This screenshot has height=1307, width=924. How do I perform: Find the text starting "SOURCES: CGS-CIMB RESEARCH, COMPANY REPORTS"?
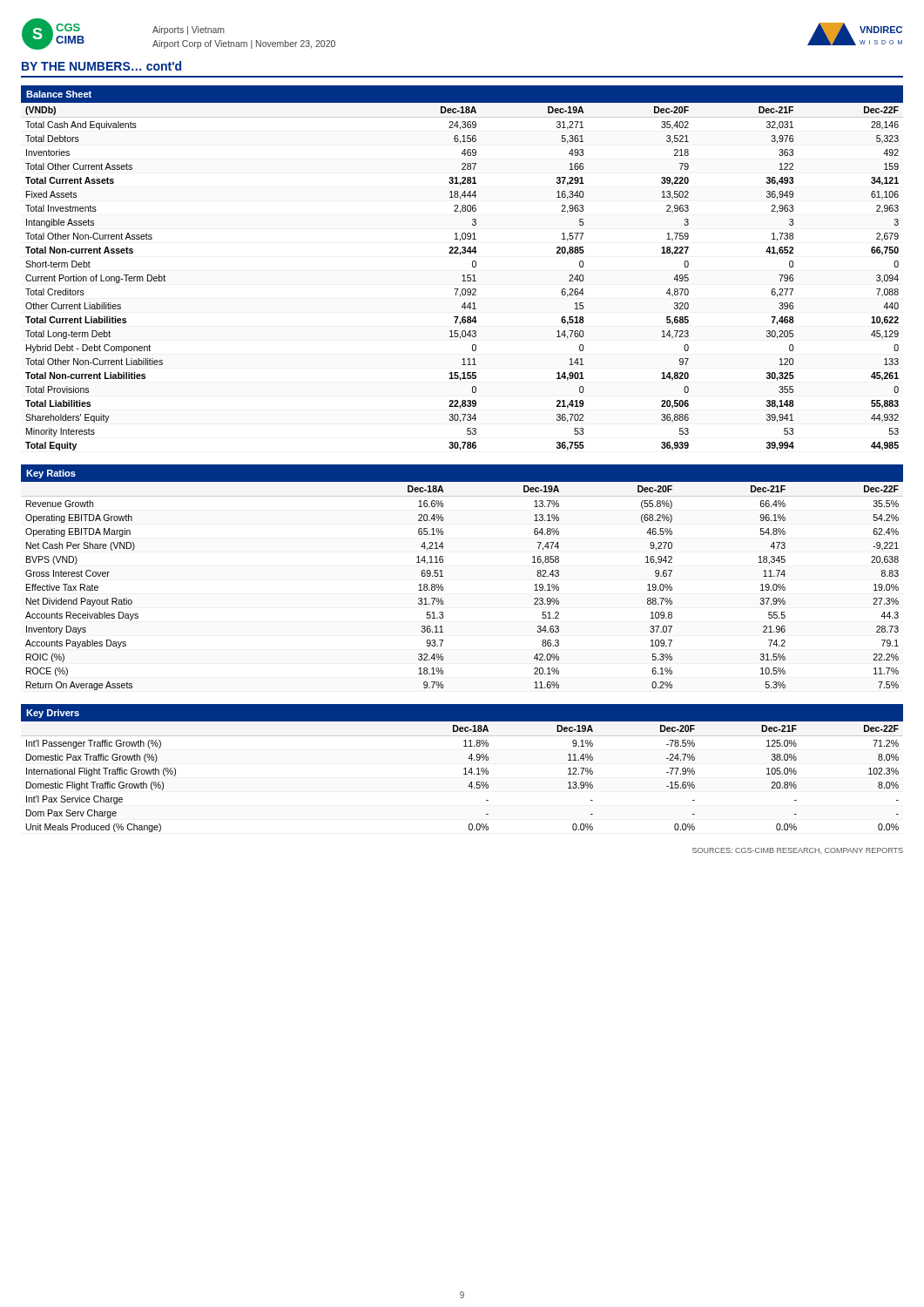point(798,850)
